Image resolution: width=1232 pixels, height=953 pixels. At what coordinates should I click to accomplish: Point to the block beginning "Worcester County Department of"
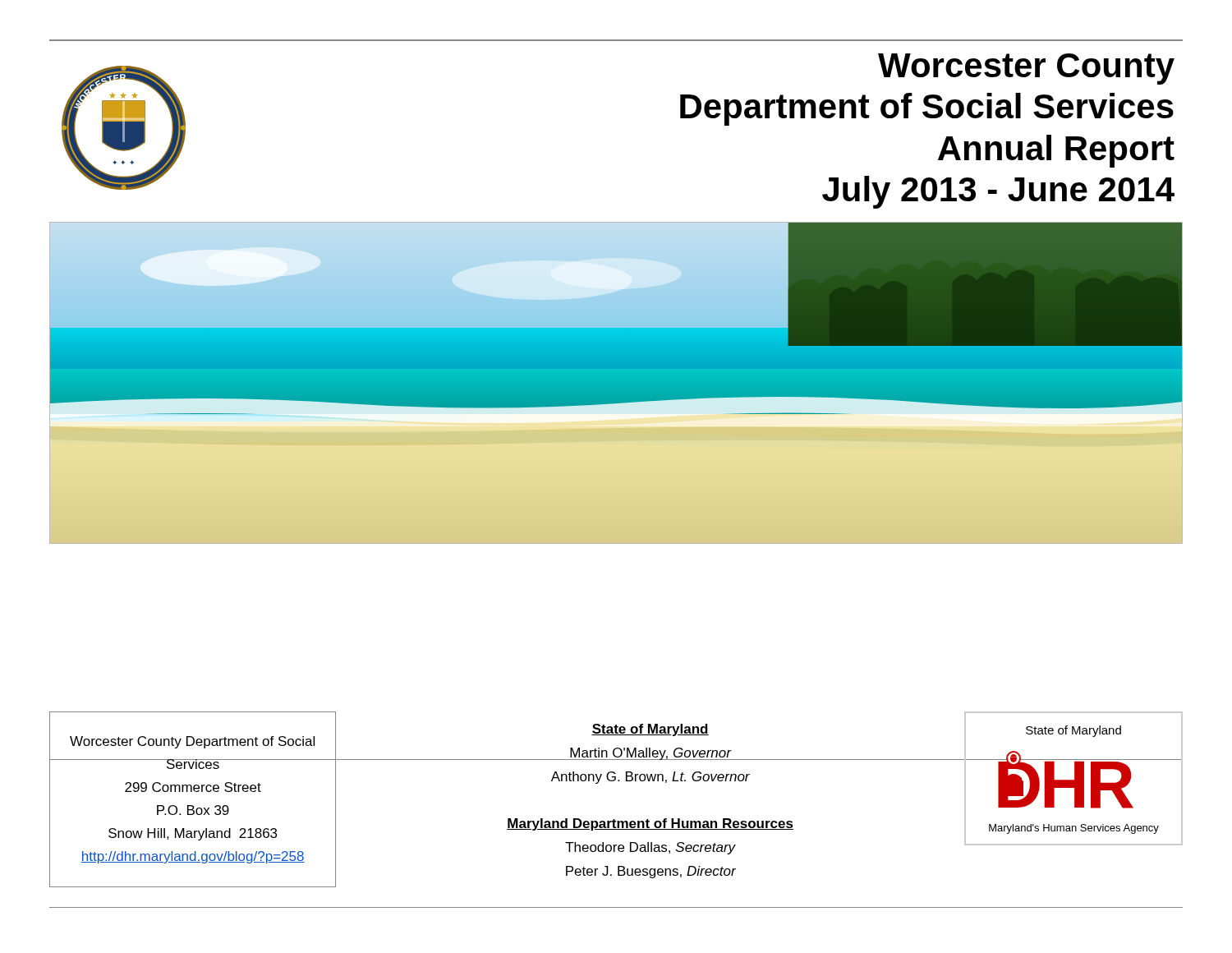click(x=193, y=799)
